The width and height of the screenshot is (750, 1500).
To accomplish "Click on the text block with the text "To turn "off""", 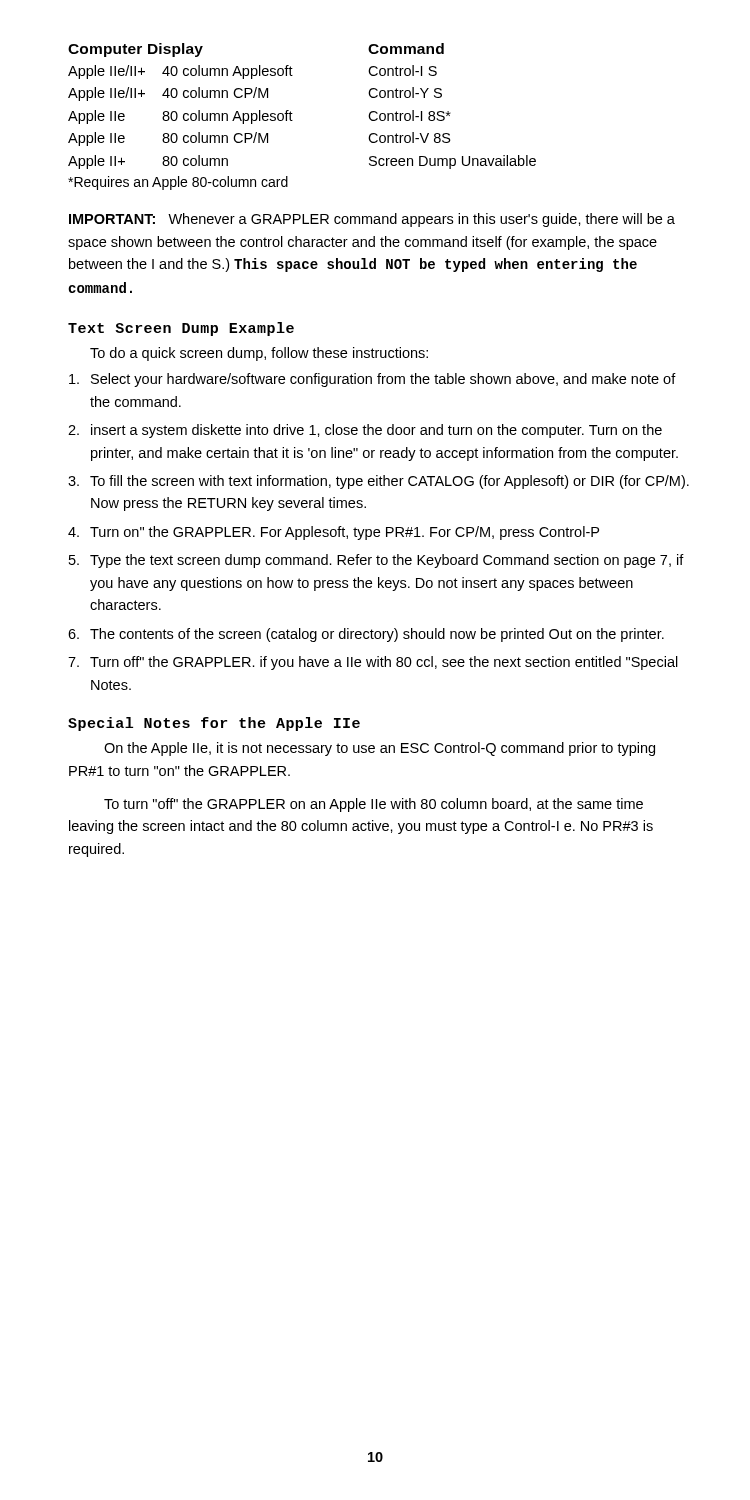I will (x=361, y=826).
